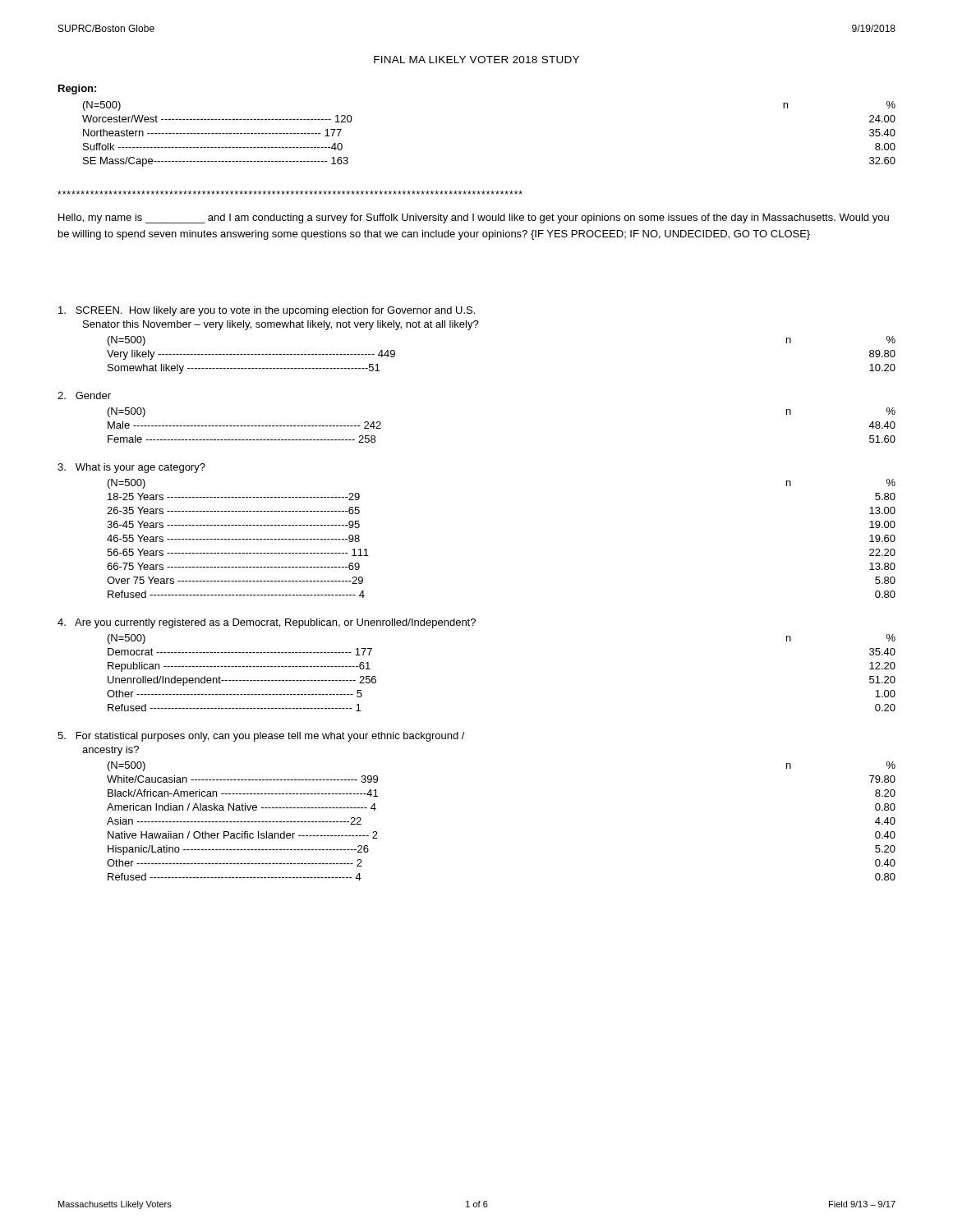Click the passage that begins "3. What is your"

click(131, 468)
